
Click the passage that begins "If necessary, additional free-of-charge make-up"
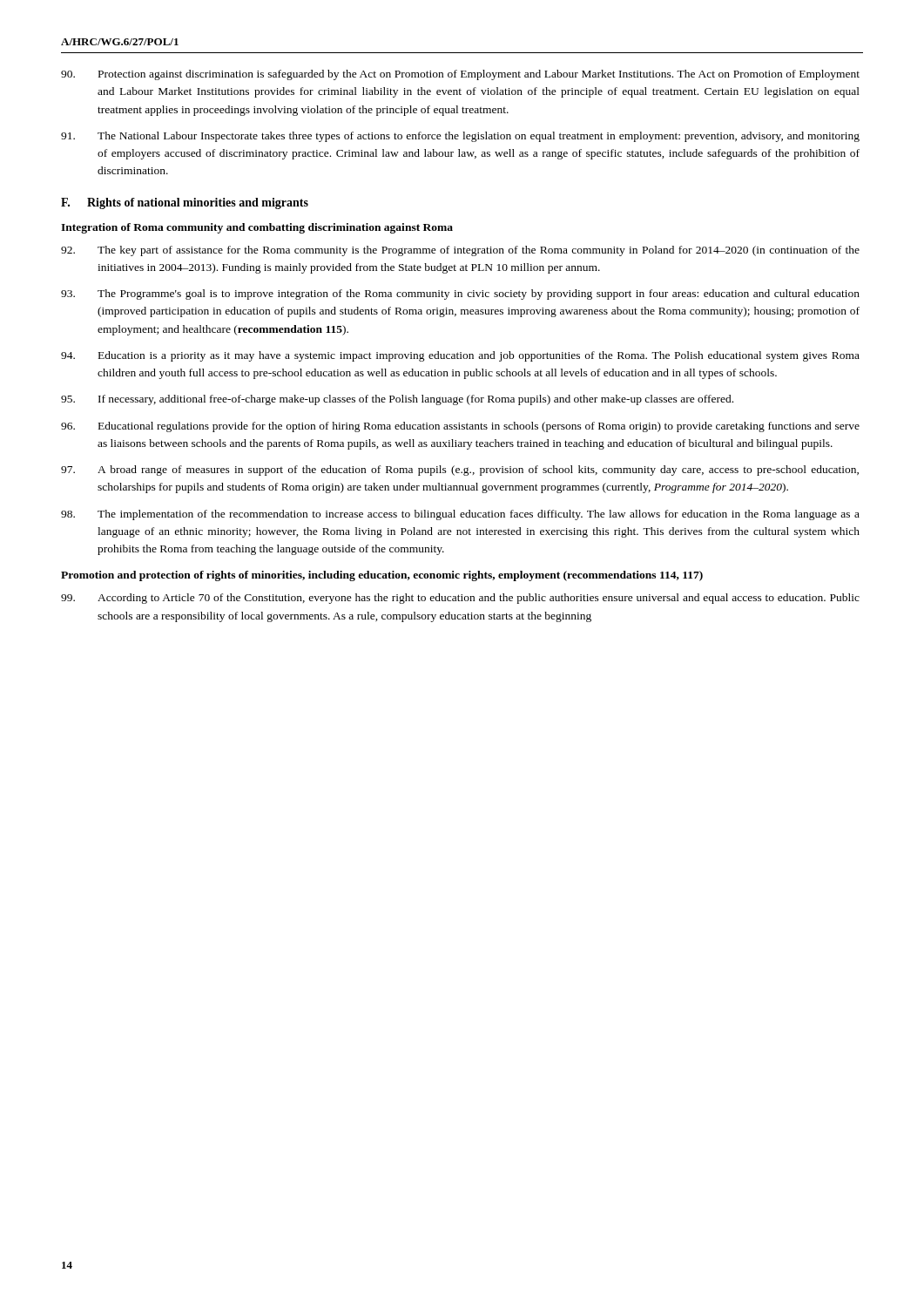pyautogui.click(x=460, y=399)
